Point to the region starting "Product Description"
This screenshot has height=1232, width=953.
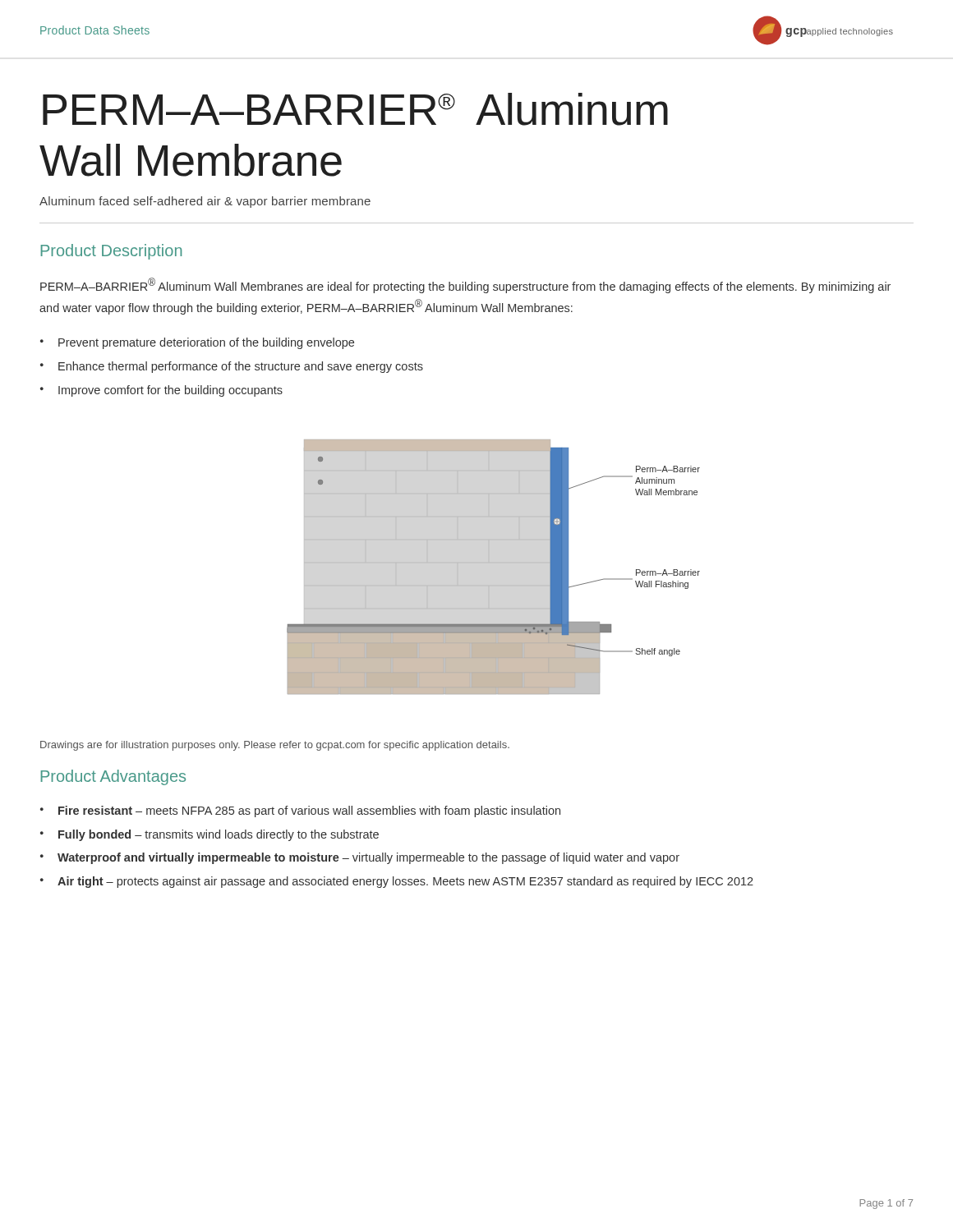(111, 252)
